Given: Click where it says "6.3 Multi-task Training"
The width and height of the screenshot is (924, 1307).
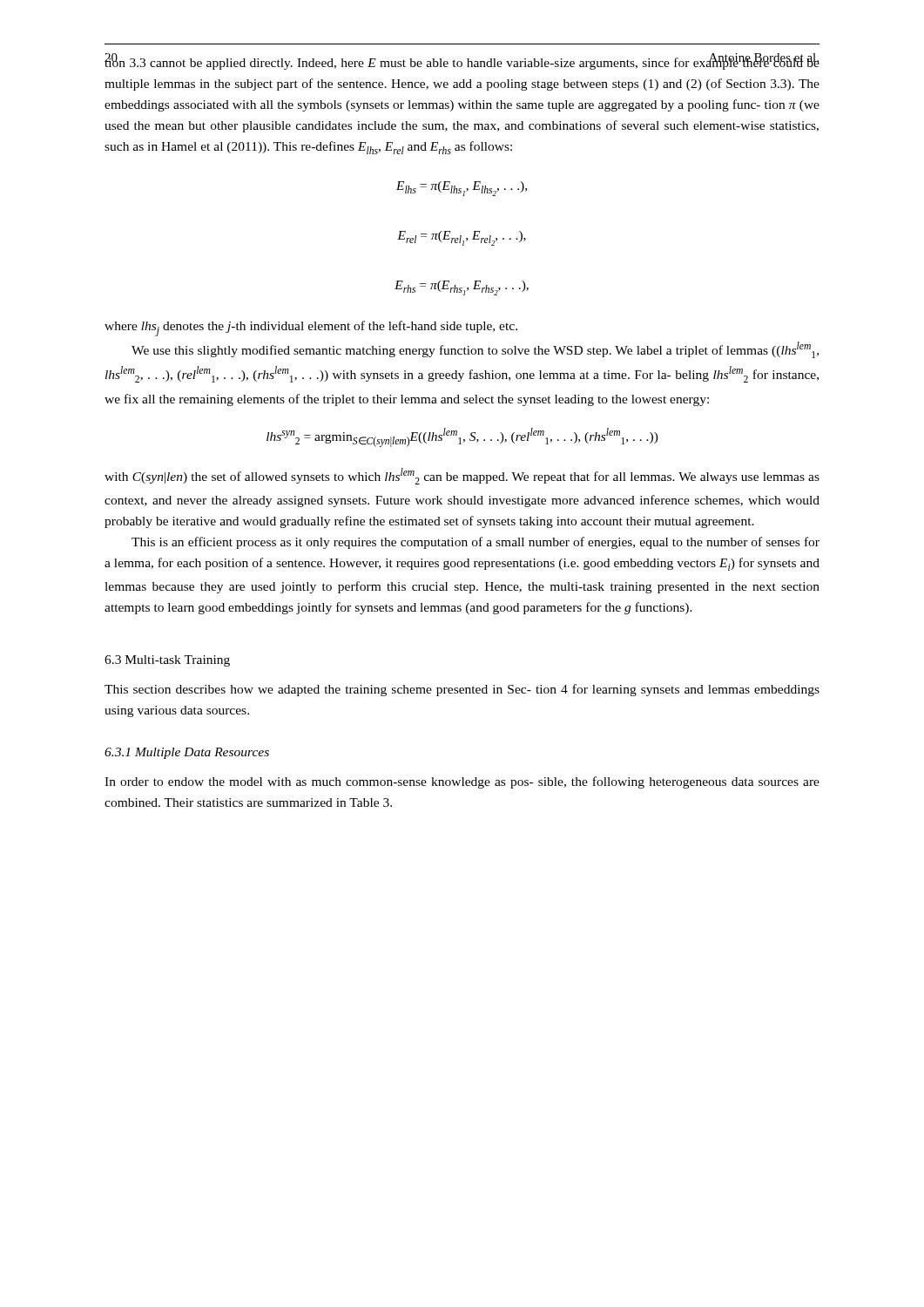Looking at the screenshot, I should click(x=167, y=659).
